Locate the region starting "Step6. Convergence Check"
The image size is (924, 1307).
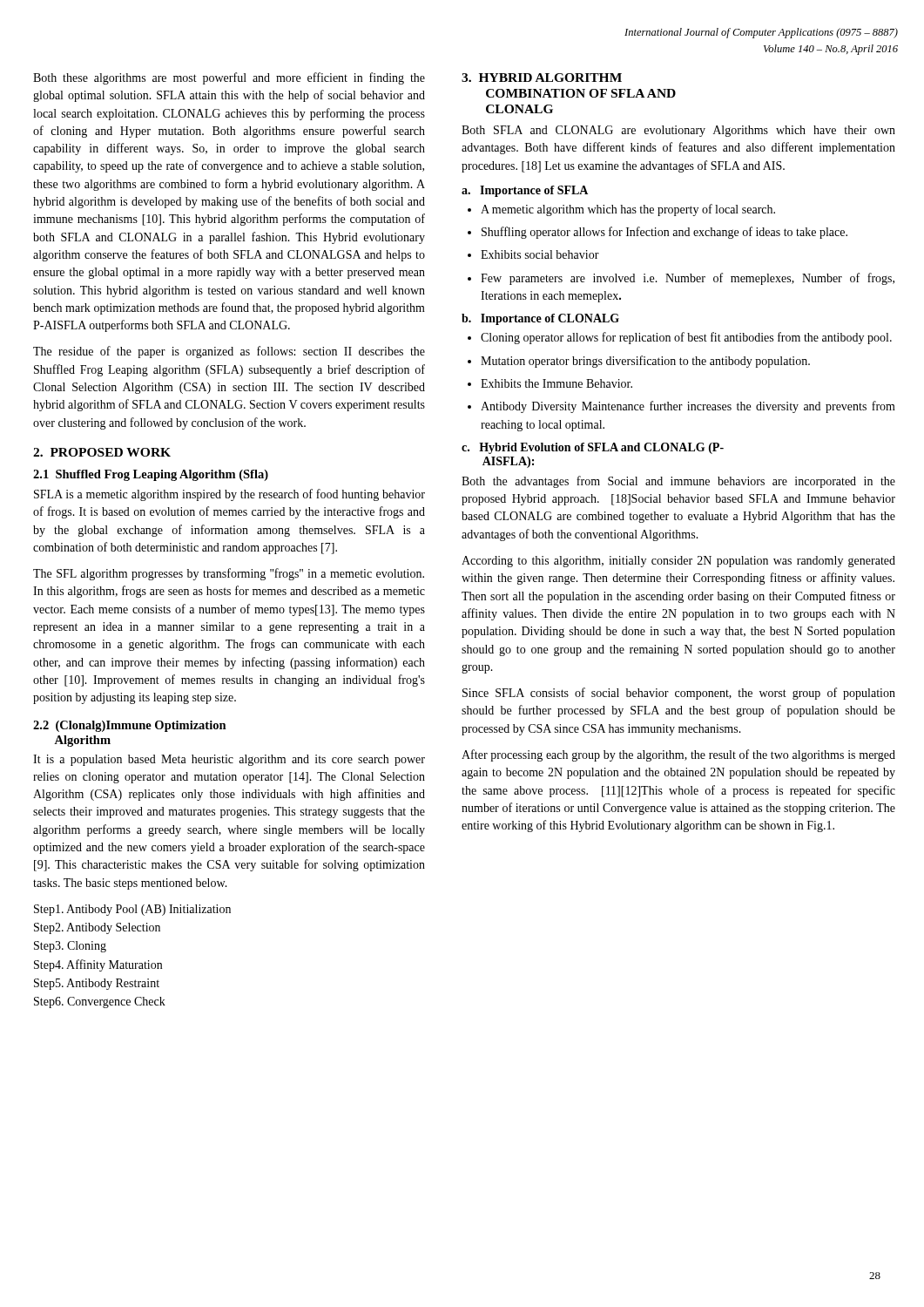pos(99,1002)
